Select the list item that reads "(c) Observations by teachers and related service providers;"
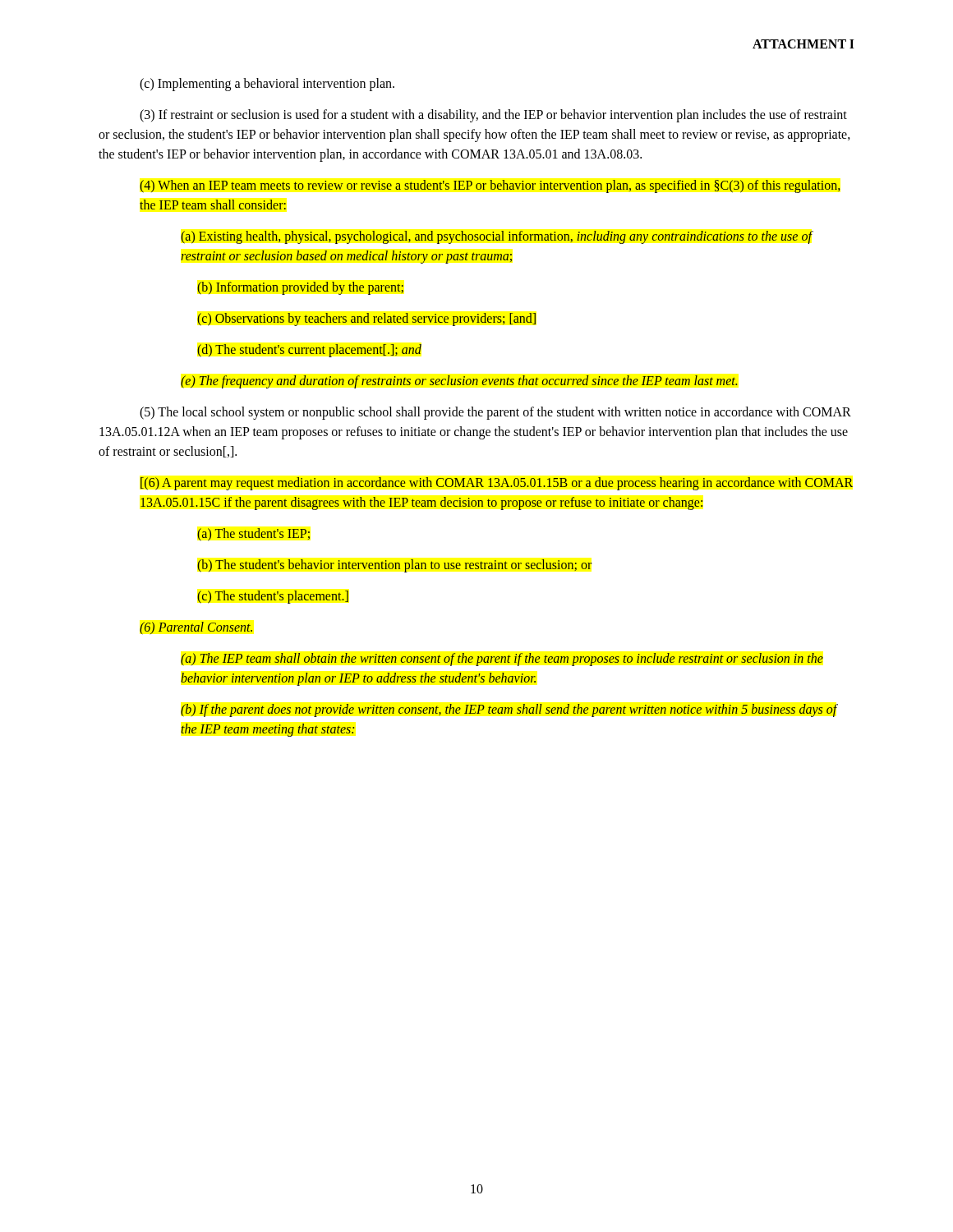 coord(367,318)
